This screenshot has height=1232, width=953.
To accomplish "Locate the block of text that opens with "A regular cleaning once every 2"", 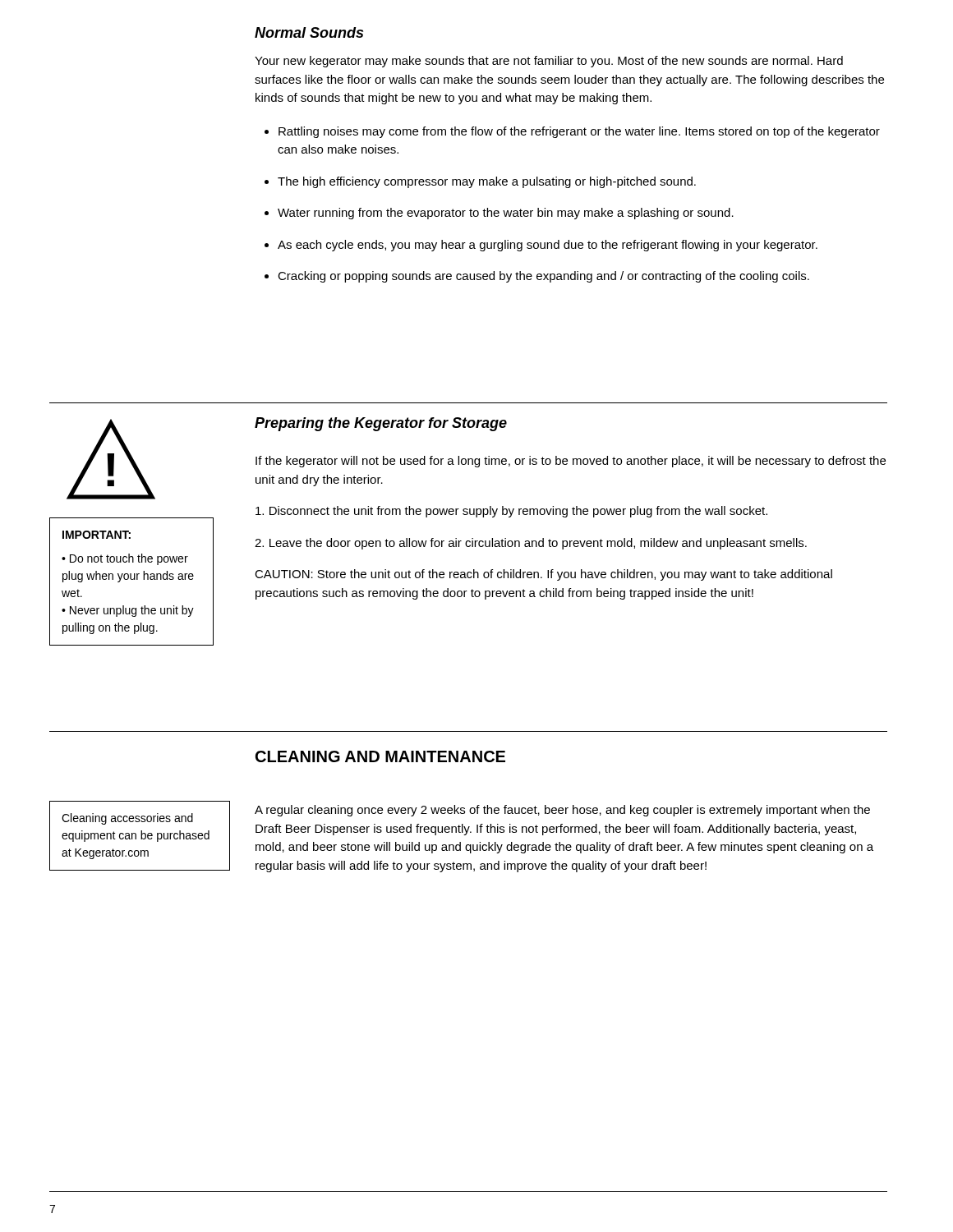I will tap(564, 837).
